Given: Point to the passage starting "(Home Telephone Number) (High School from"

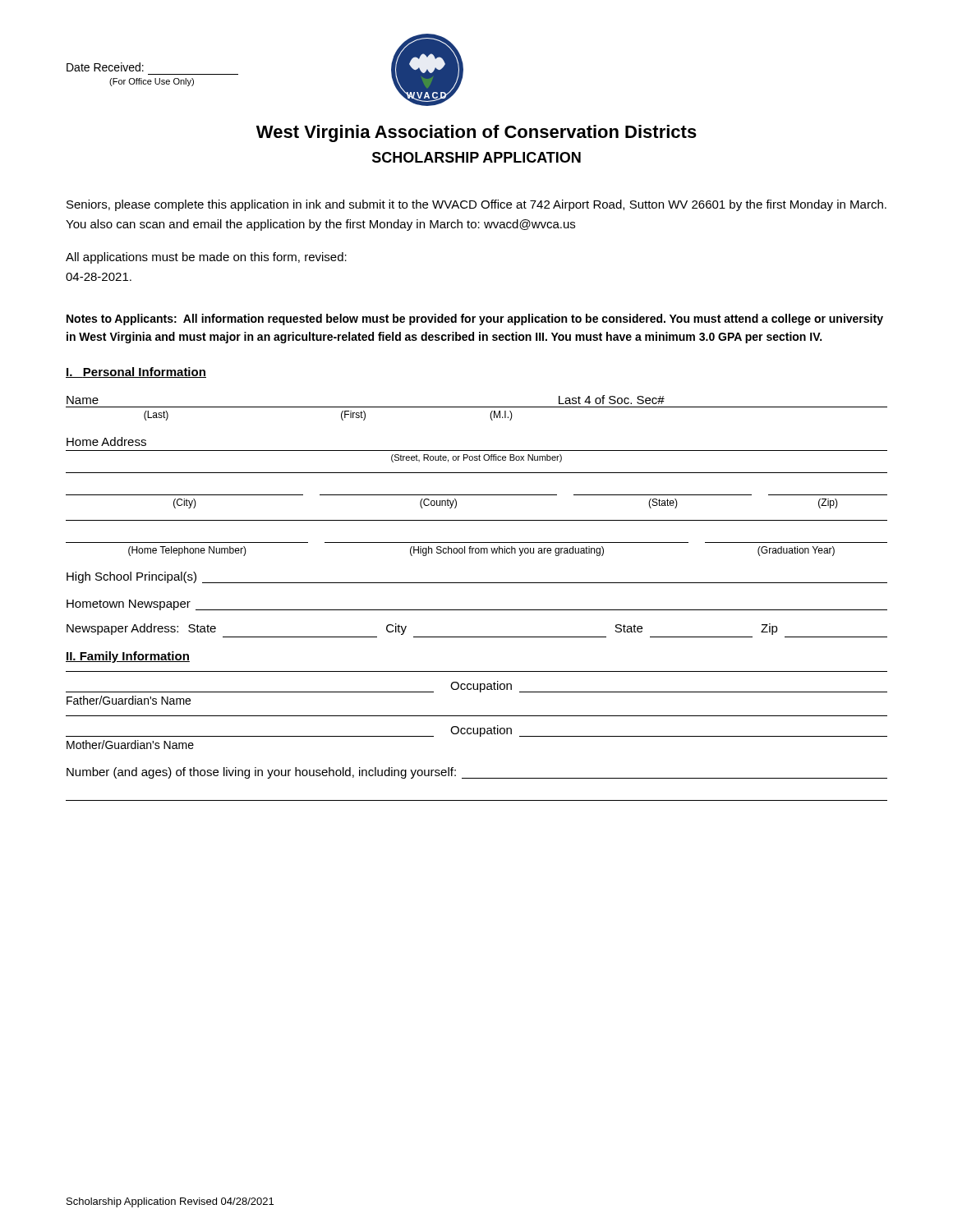Looking at the screenshot, I should pyautogui.click(x=476, y=538).
